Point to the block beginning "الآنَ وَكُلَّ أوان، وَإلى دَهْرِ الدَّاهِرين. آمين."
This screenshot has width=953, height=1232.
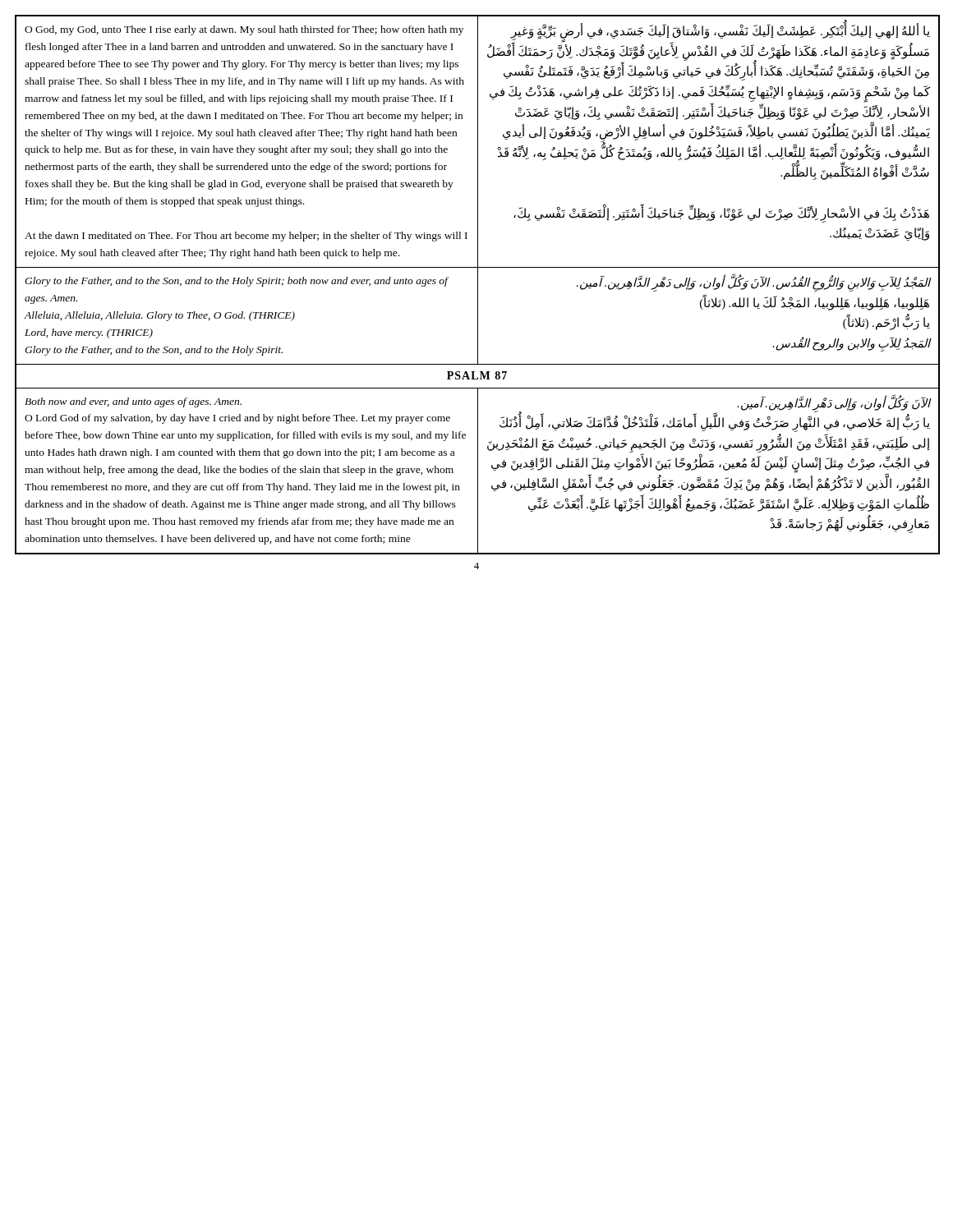point(708,464)
